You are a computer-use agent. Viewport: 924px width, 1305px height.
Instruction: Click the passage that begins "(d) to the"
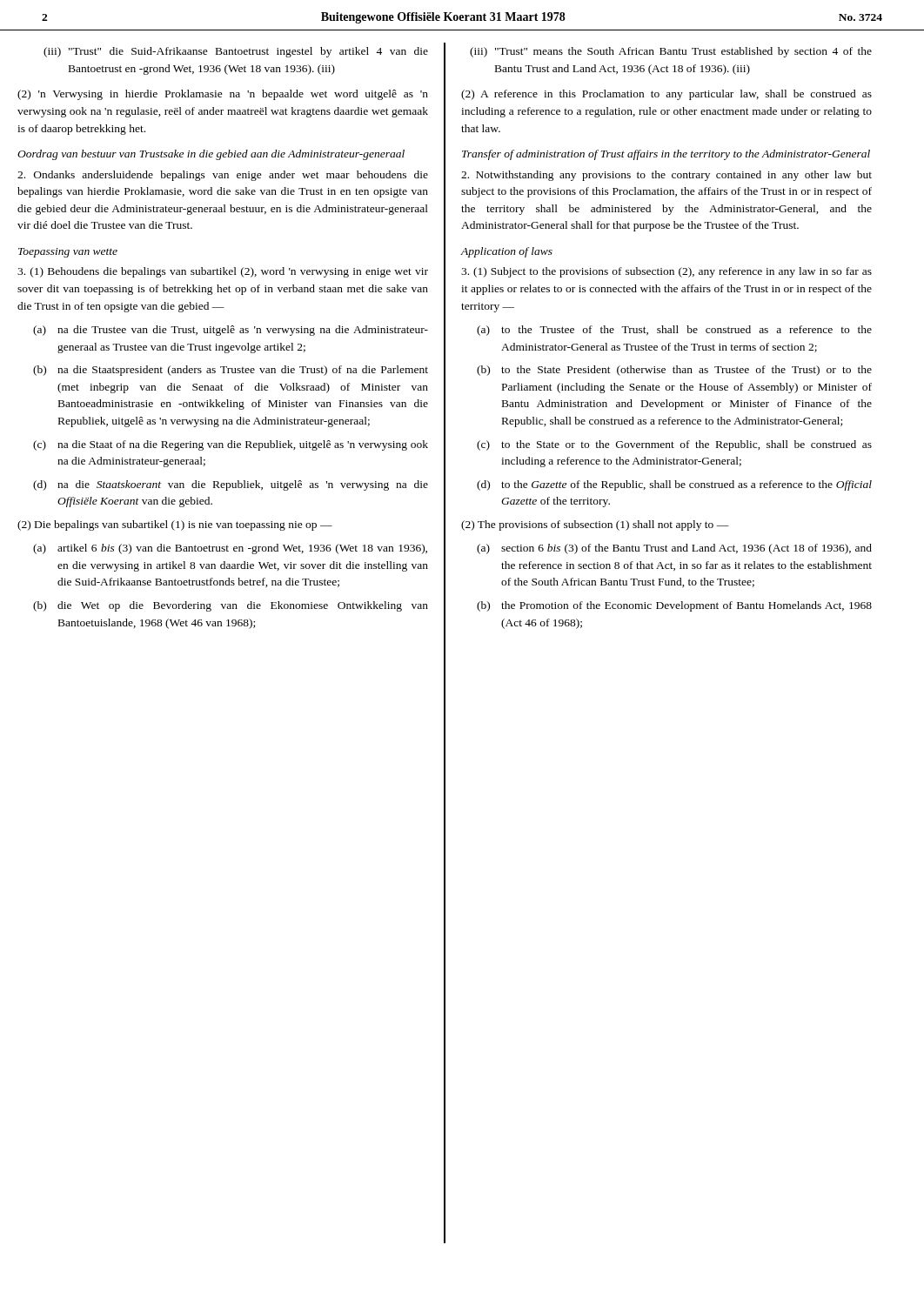coord(674,493)
